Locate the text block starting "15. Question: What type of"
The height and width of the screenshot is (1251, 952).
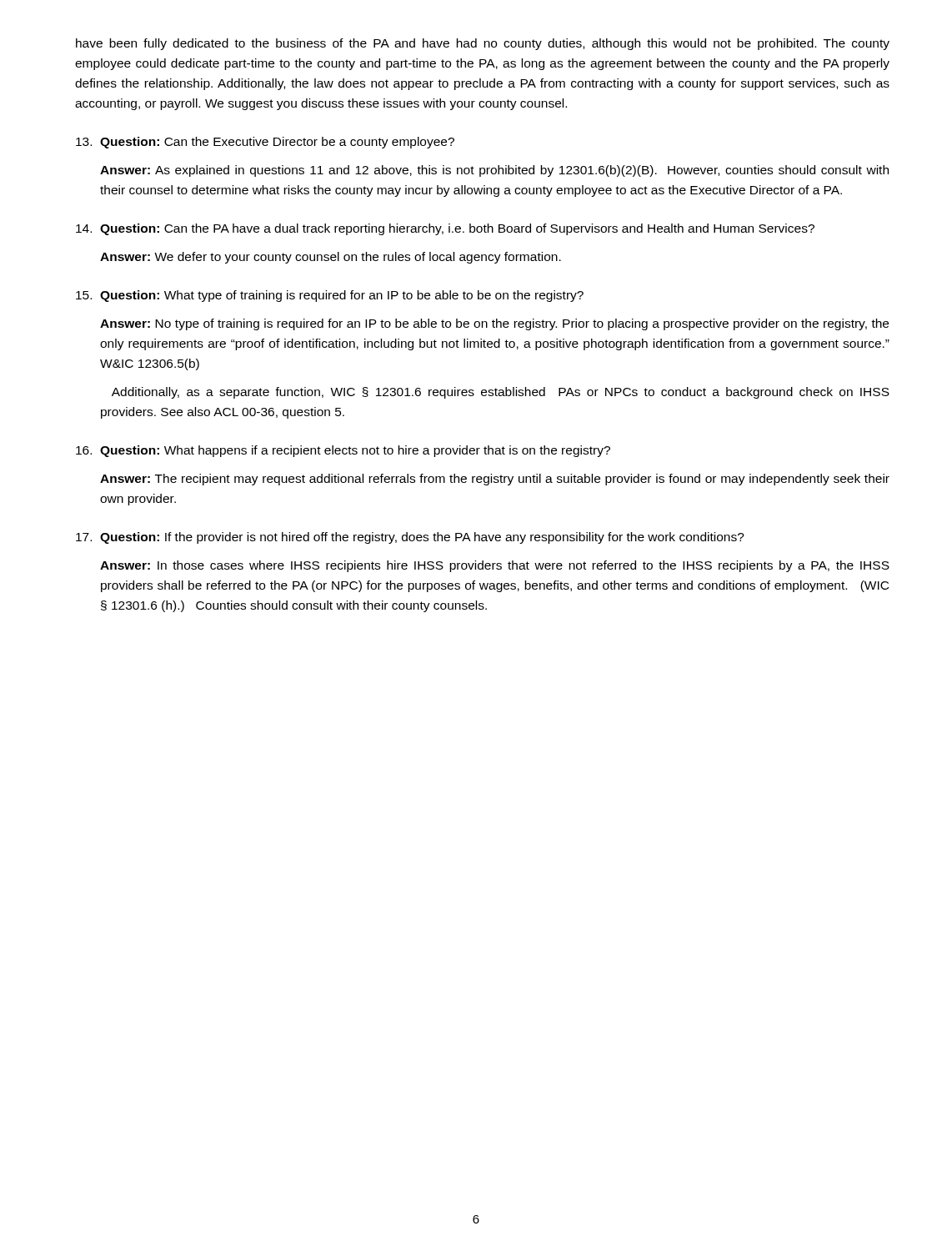[482, 295]
